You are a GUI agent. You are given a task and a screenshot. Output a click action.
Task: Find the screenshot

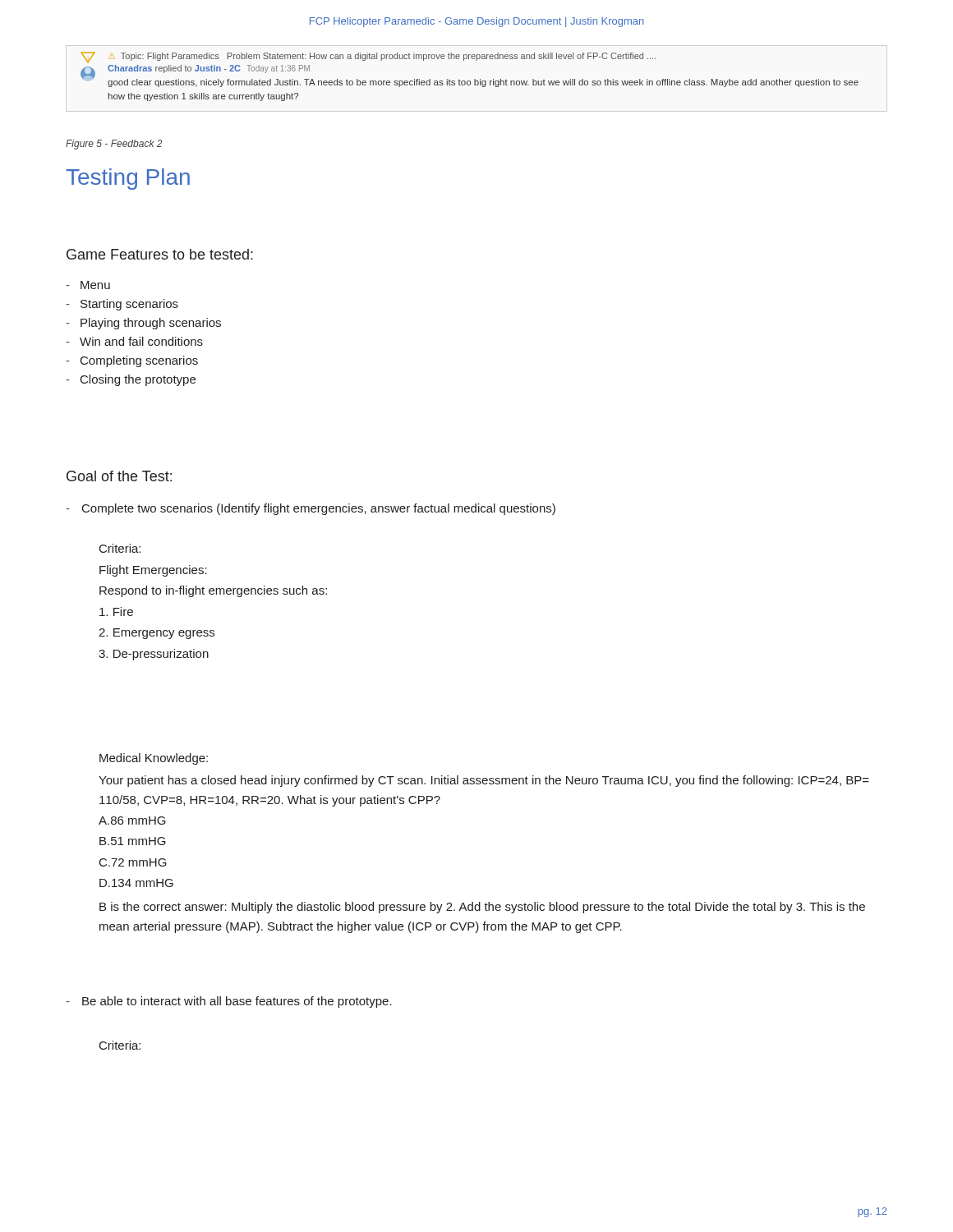[x=476, y=78]
